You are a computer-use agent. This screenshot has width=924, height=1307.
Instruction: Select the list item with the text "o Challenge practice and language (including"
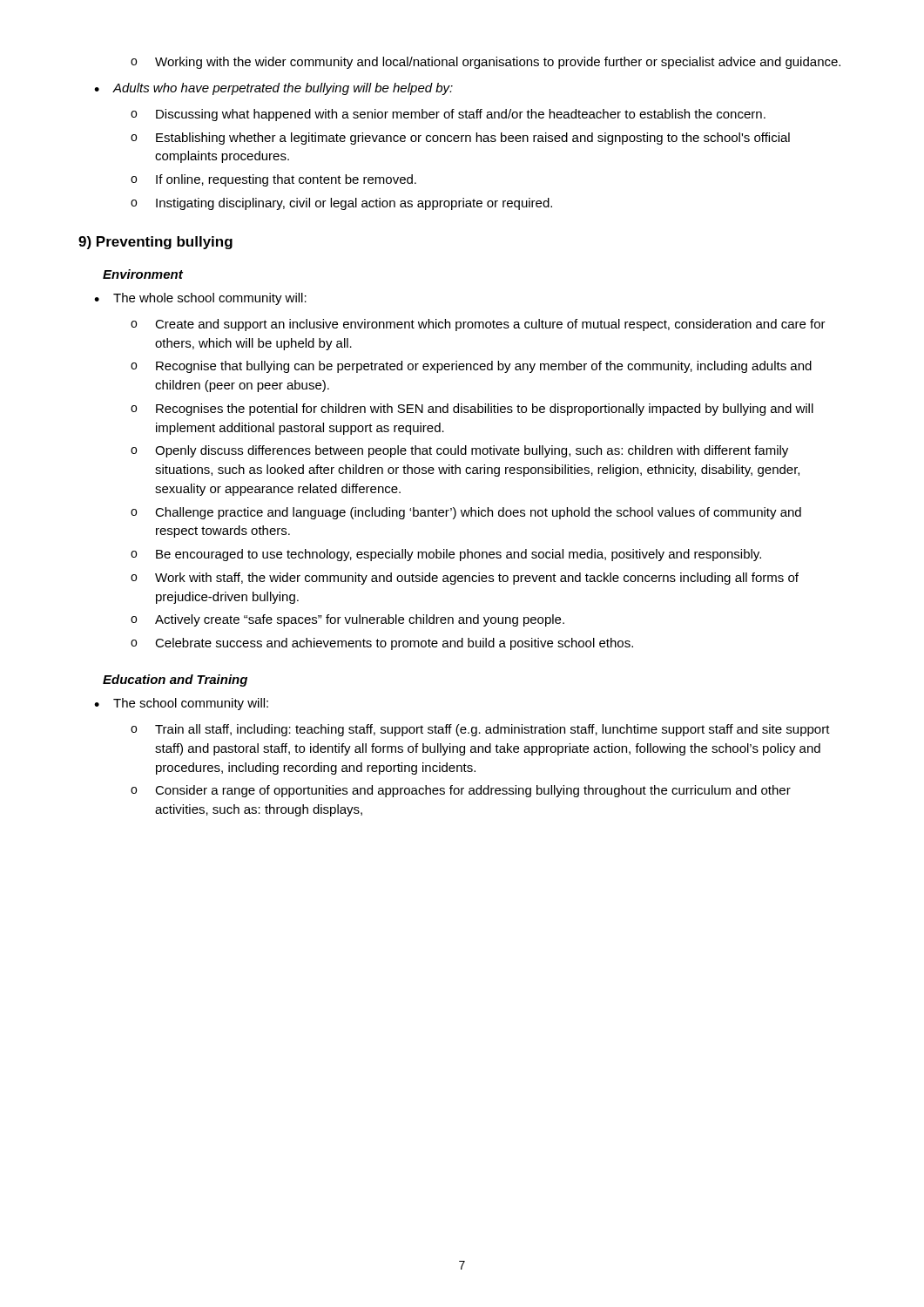pos(488,521)
